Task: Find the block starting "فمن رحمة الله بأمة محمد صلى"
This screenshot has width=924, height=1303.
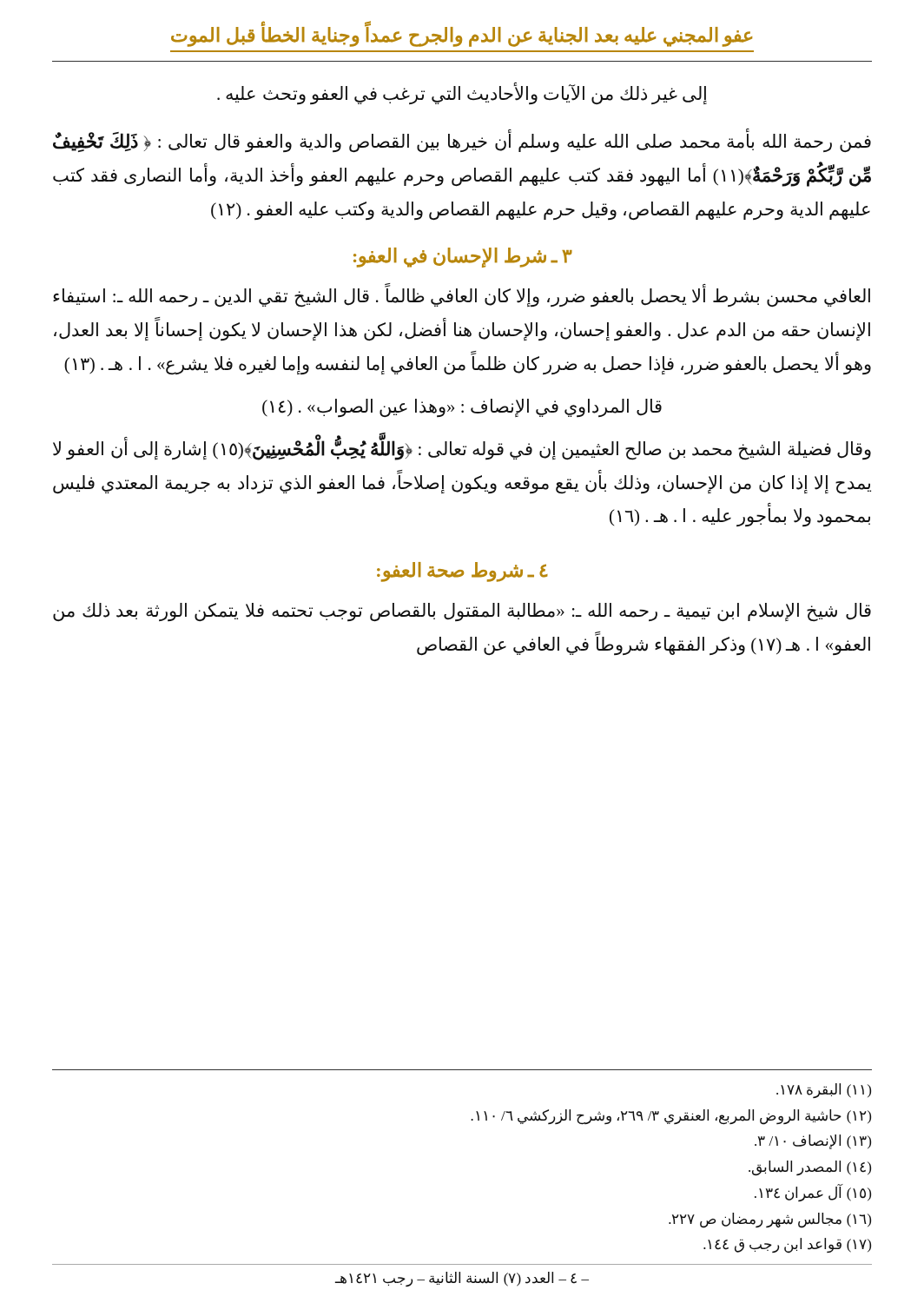Action: 462,175
